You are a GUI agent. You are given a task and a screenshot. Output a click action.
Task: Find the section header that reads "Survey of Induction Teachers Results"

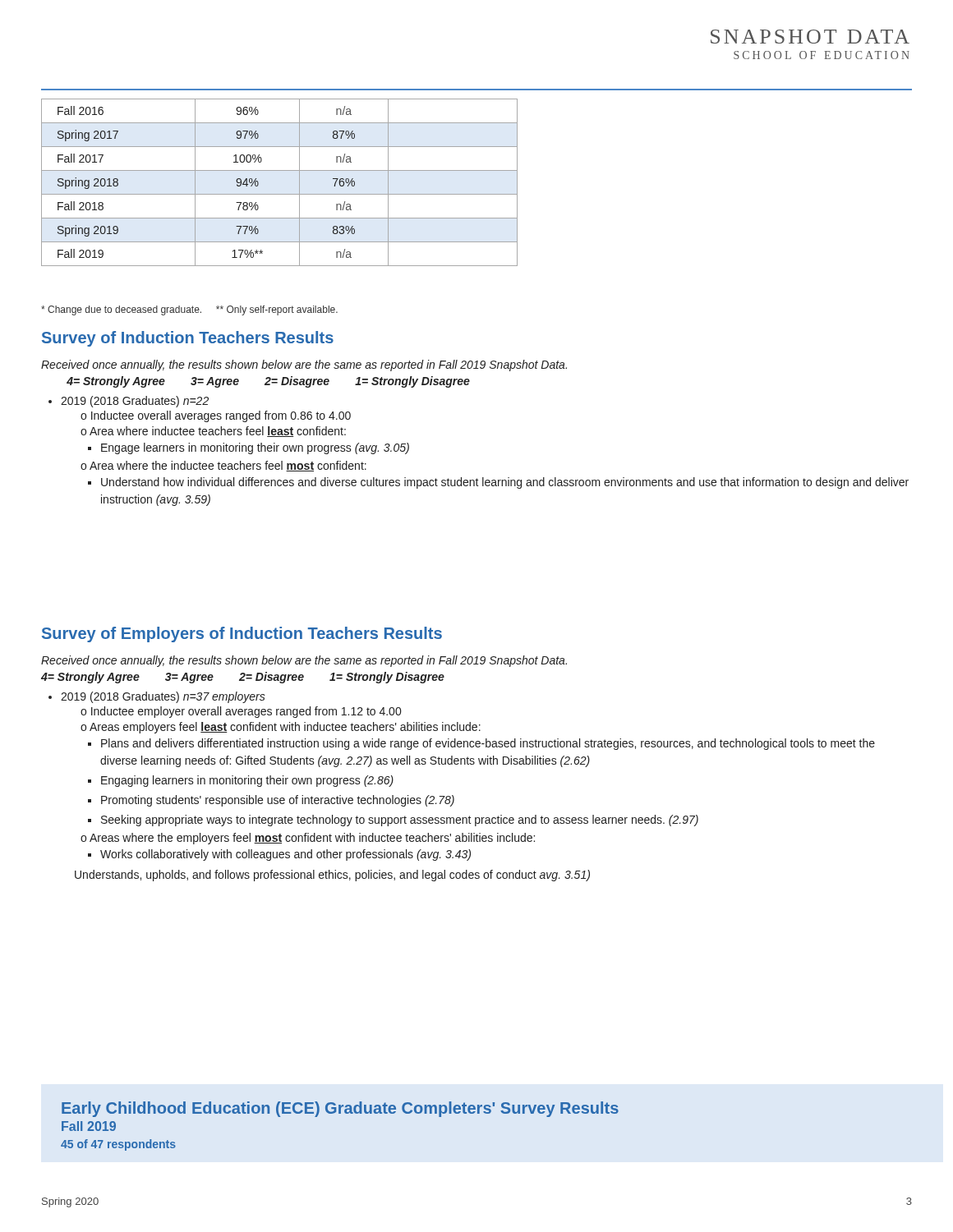187,338
